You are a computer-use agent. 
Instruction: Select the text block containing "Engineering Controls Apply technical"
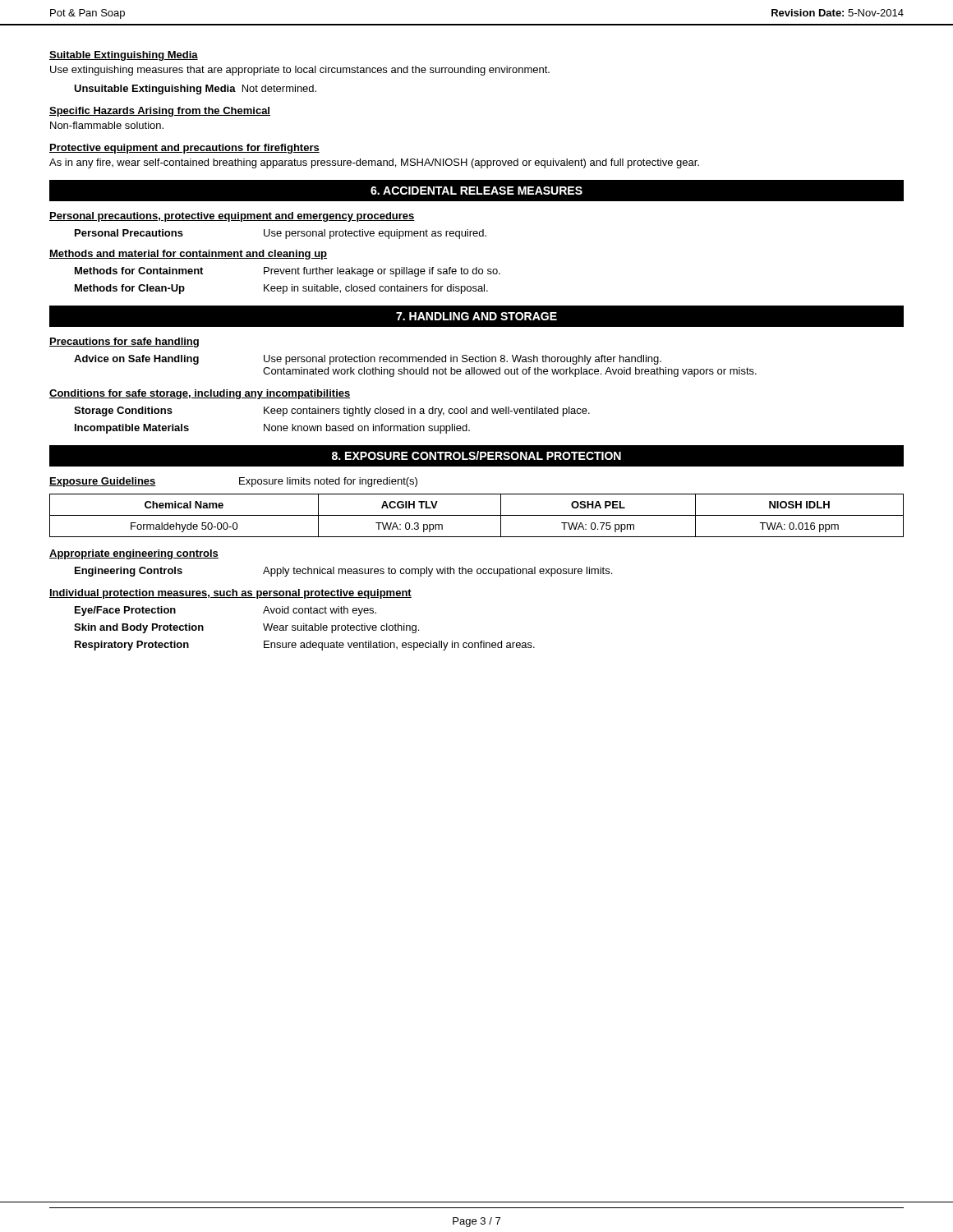476,570
